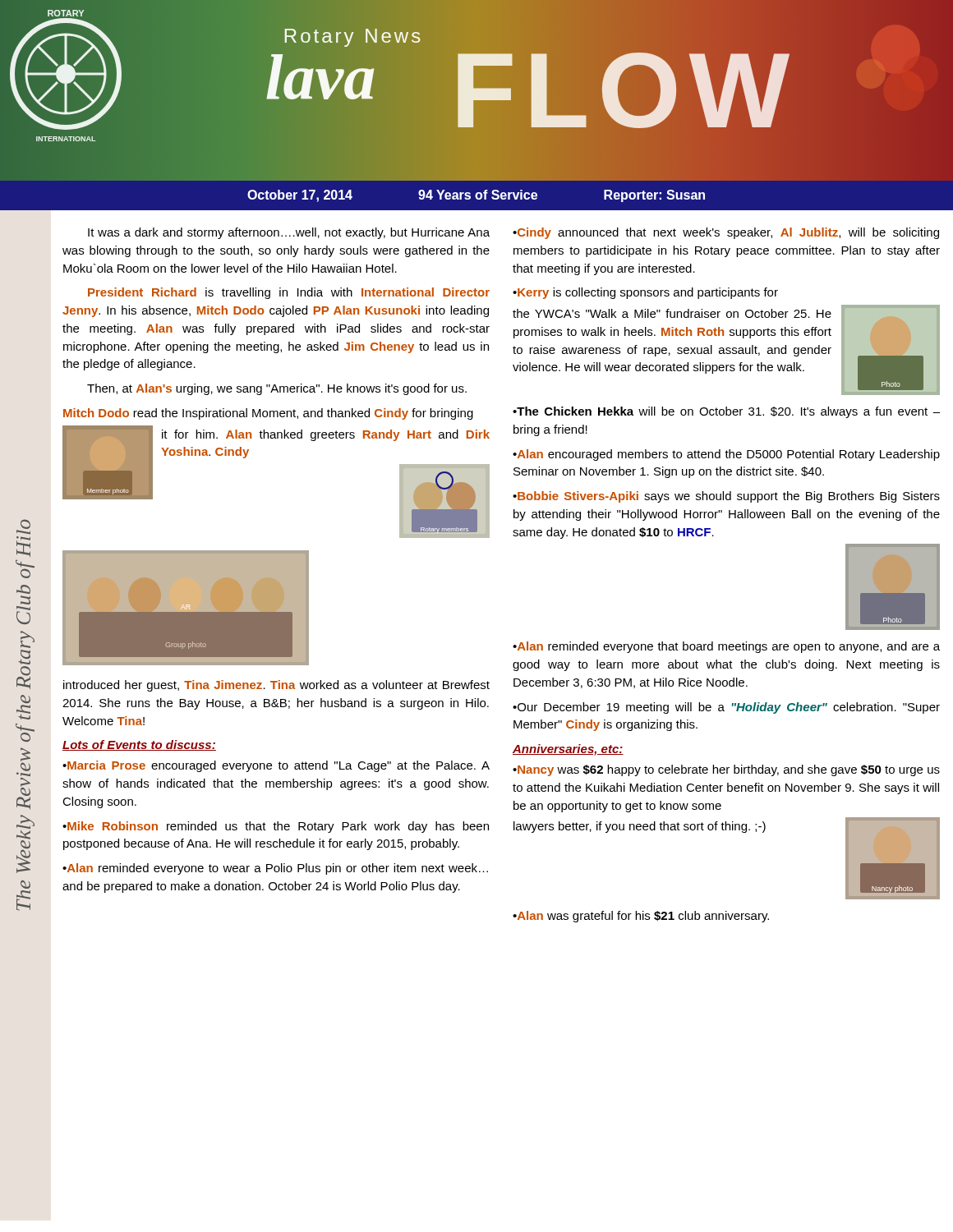Viewport: 953px width, 1232px height.
Task: Point to the text block starting "introduced her guest, Tina"
Action: pyautogui.click(x=276, y=703)
